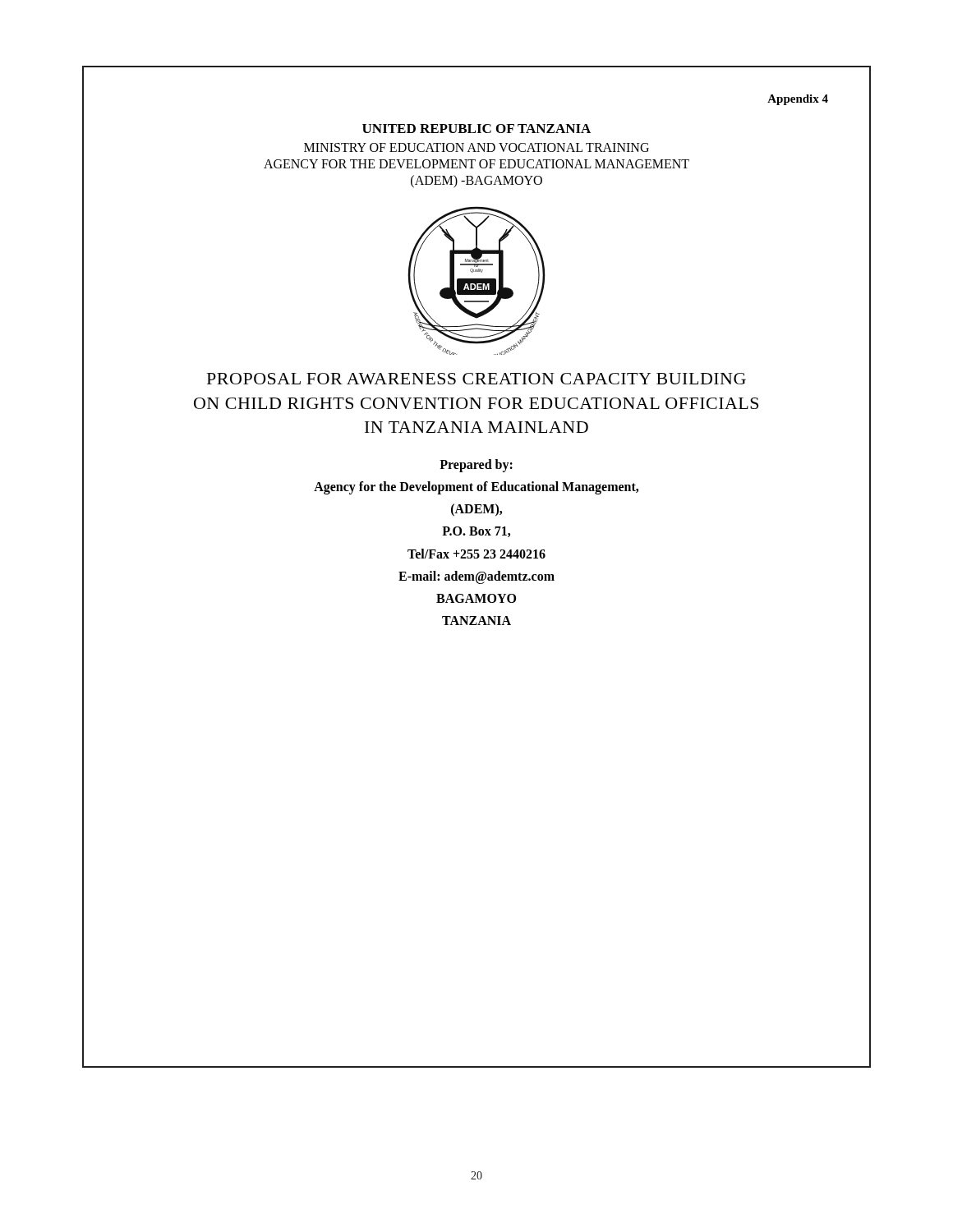Click the logo
953x1232 pixels.
pyautogui.click(x=476, y=281)
